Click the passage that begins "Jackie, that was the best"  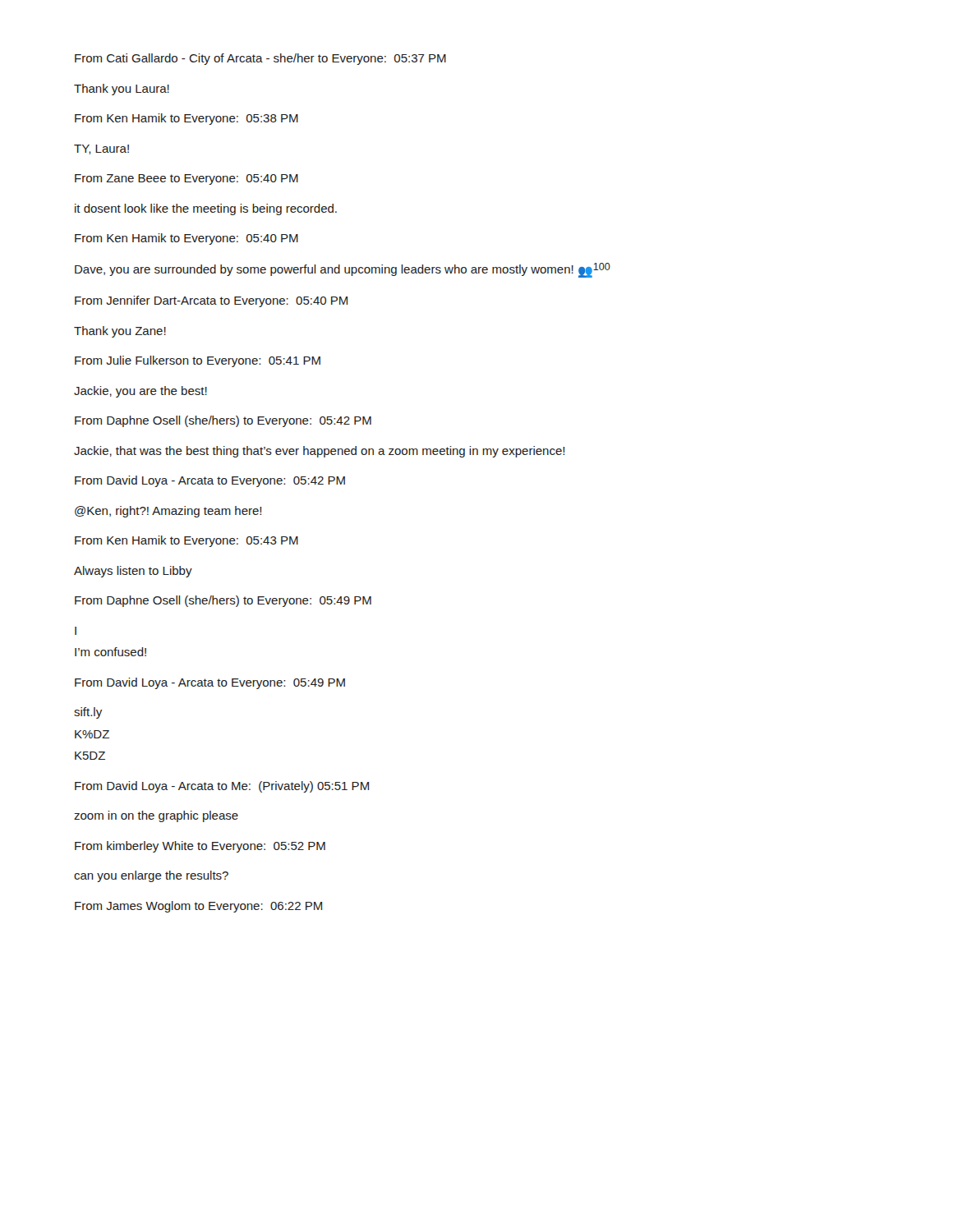click(320, 450)
